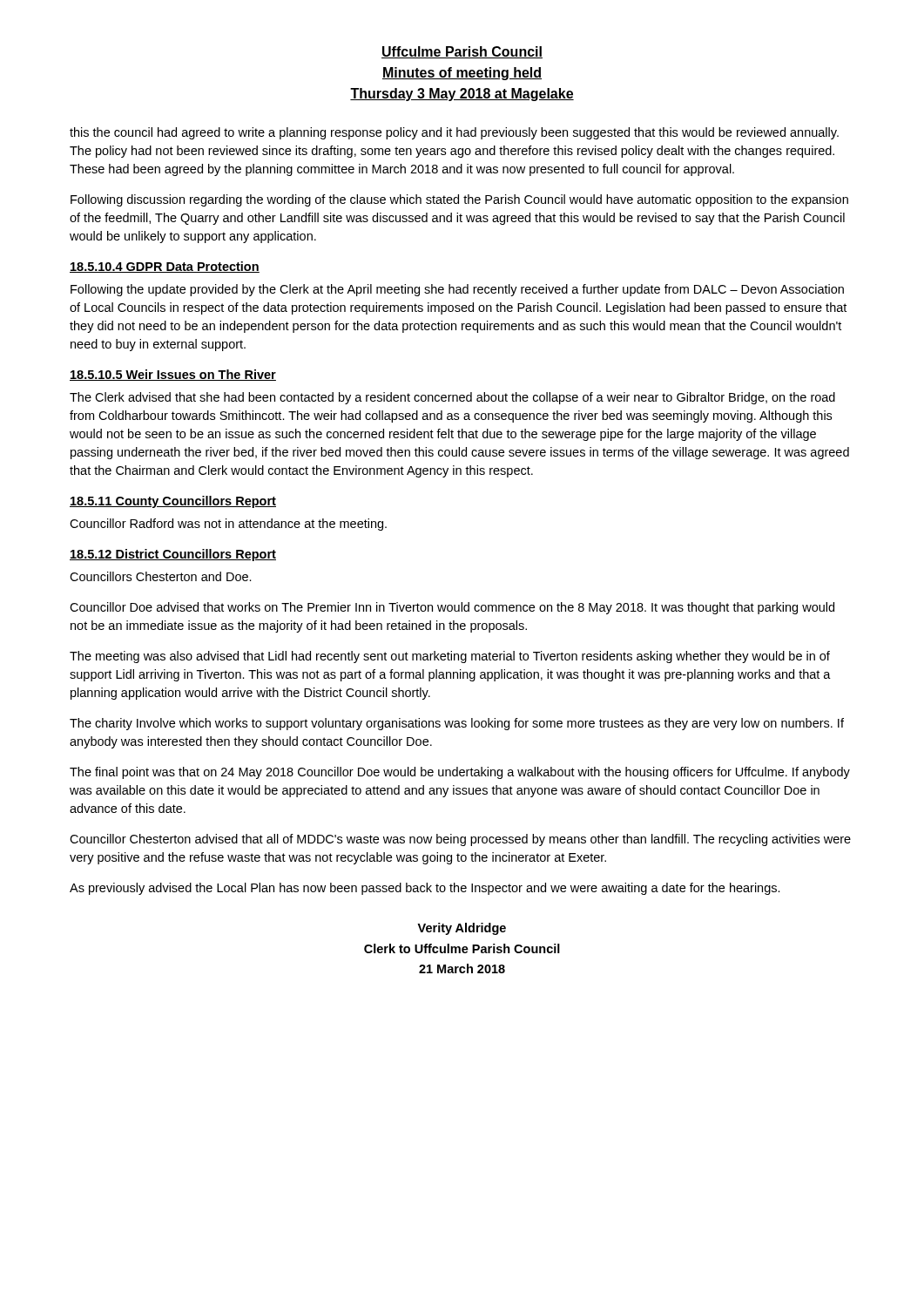Point to "18.5.12 District Councillors Report"
This screenshot has height=1307, width=924.
pyautogui.click(x=173, y=554)
